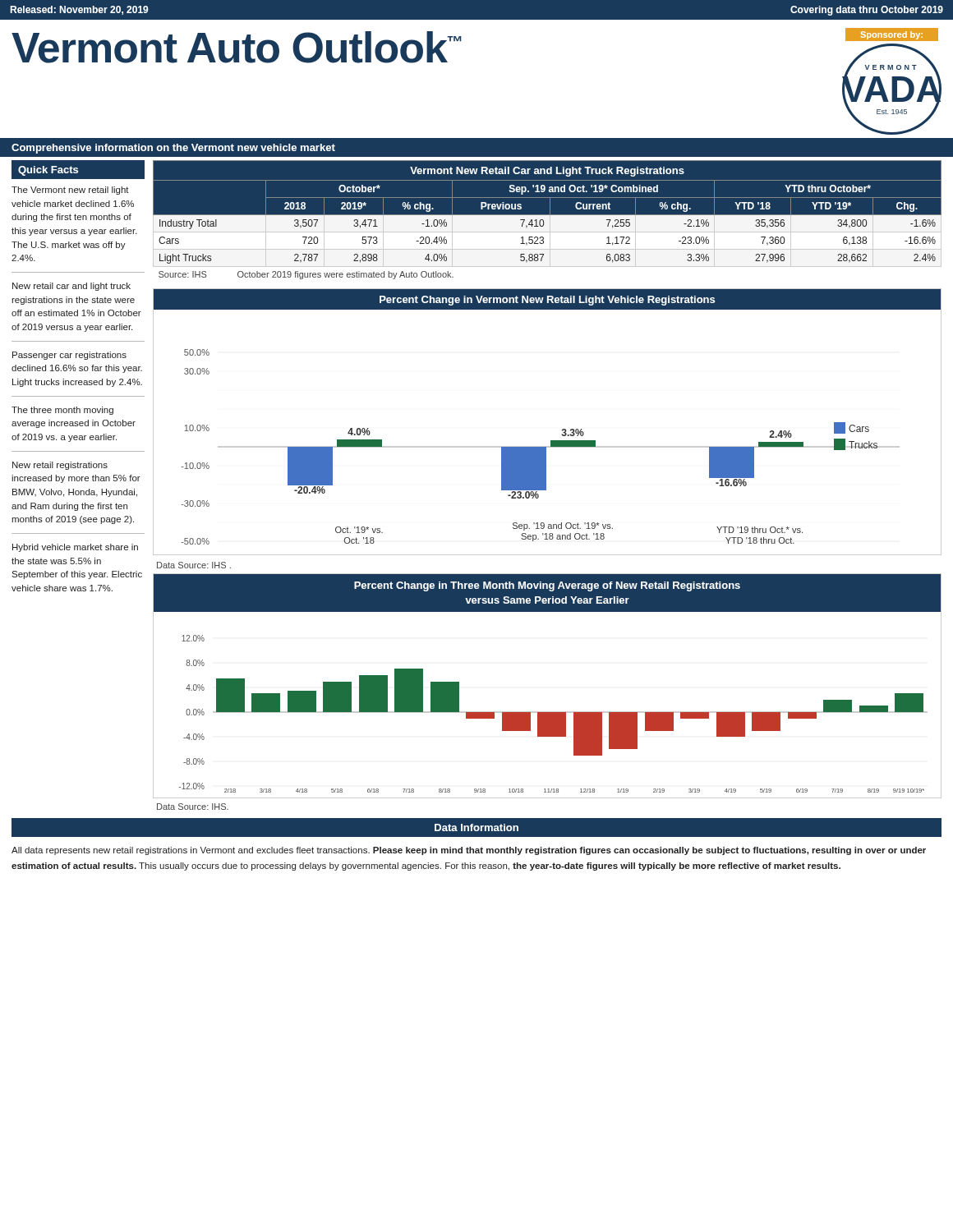Navigate to the text block starting "Hybrid vehicle market share in the state was"
Image resolution: width=953 pixels, height=1232 pixels.
pos(77,568)
